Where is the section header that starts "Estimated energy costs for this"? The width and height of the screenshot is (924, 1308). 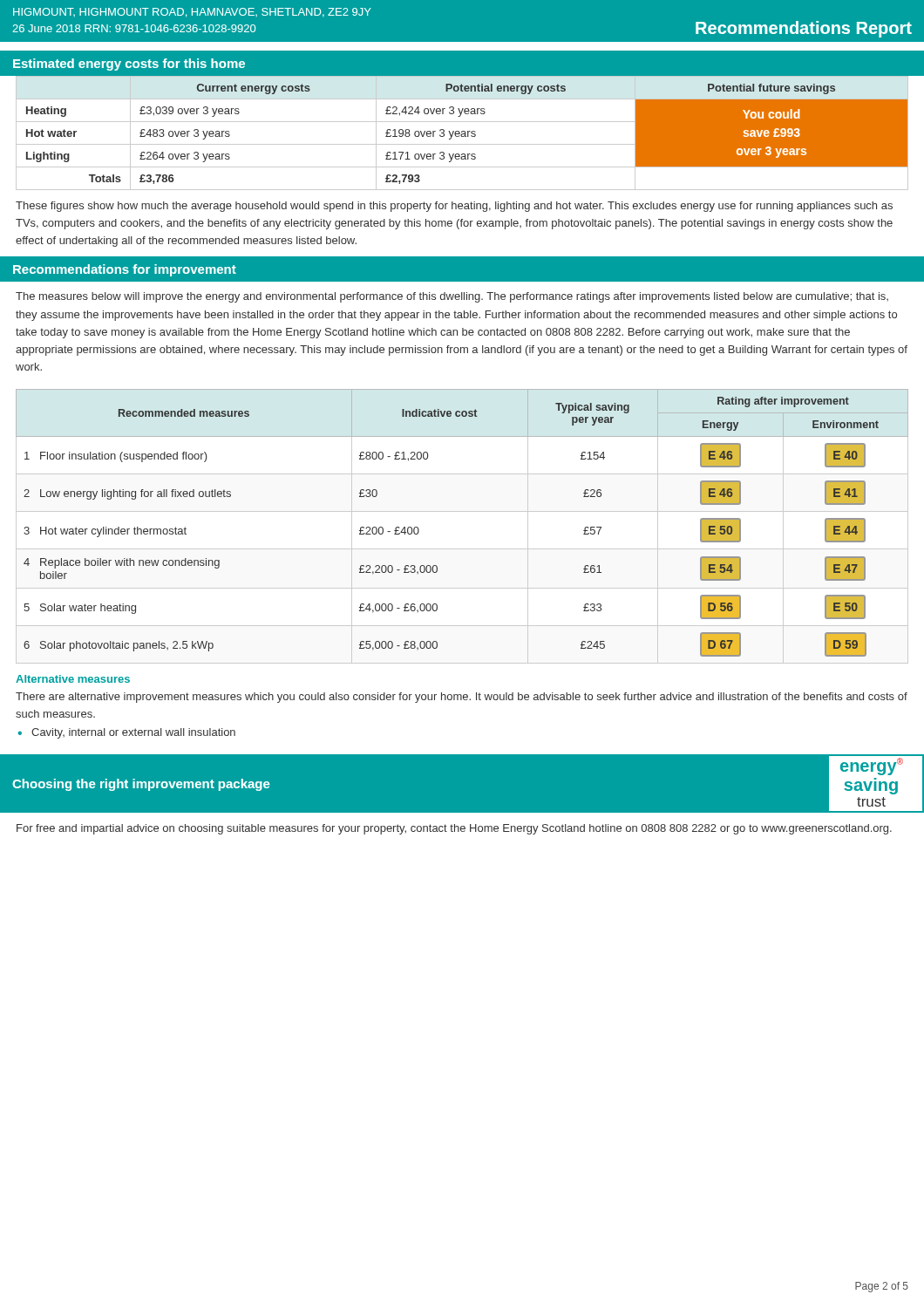coord(129,63)
